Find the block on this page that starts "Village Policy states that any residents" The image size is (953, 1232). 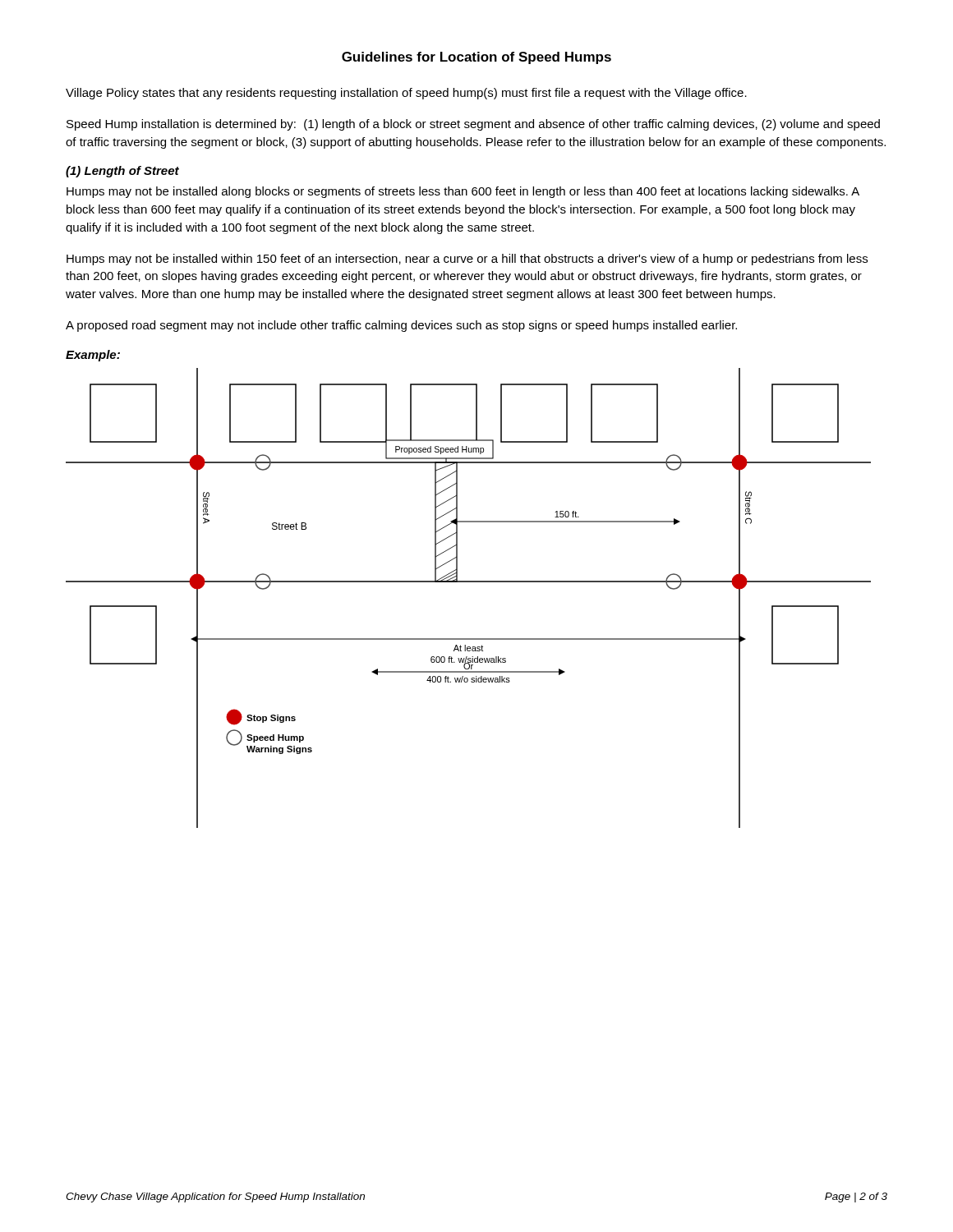click(x=407, y=92)
